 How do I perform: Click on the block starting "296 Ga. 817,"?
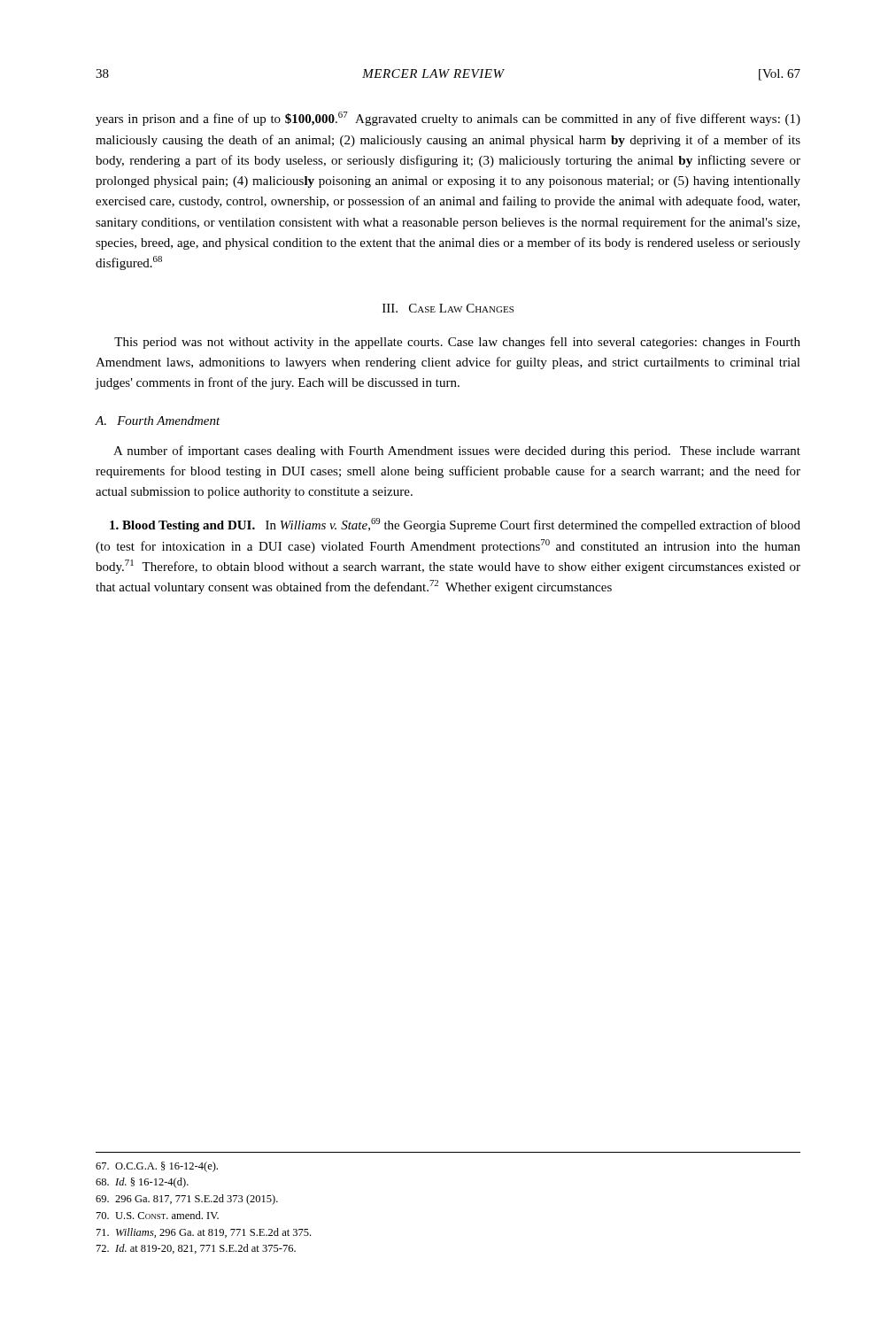[187, 1200]
